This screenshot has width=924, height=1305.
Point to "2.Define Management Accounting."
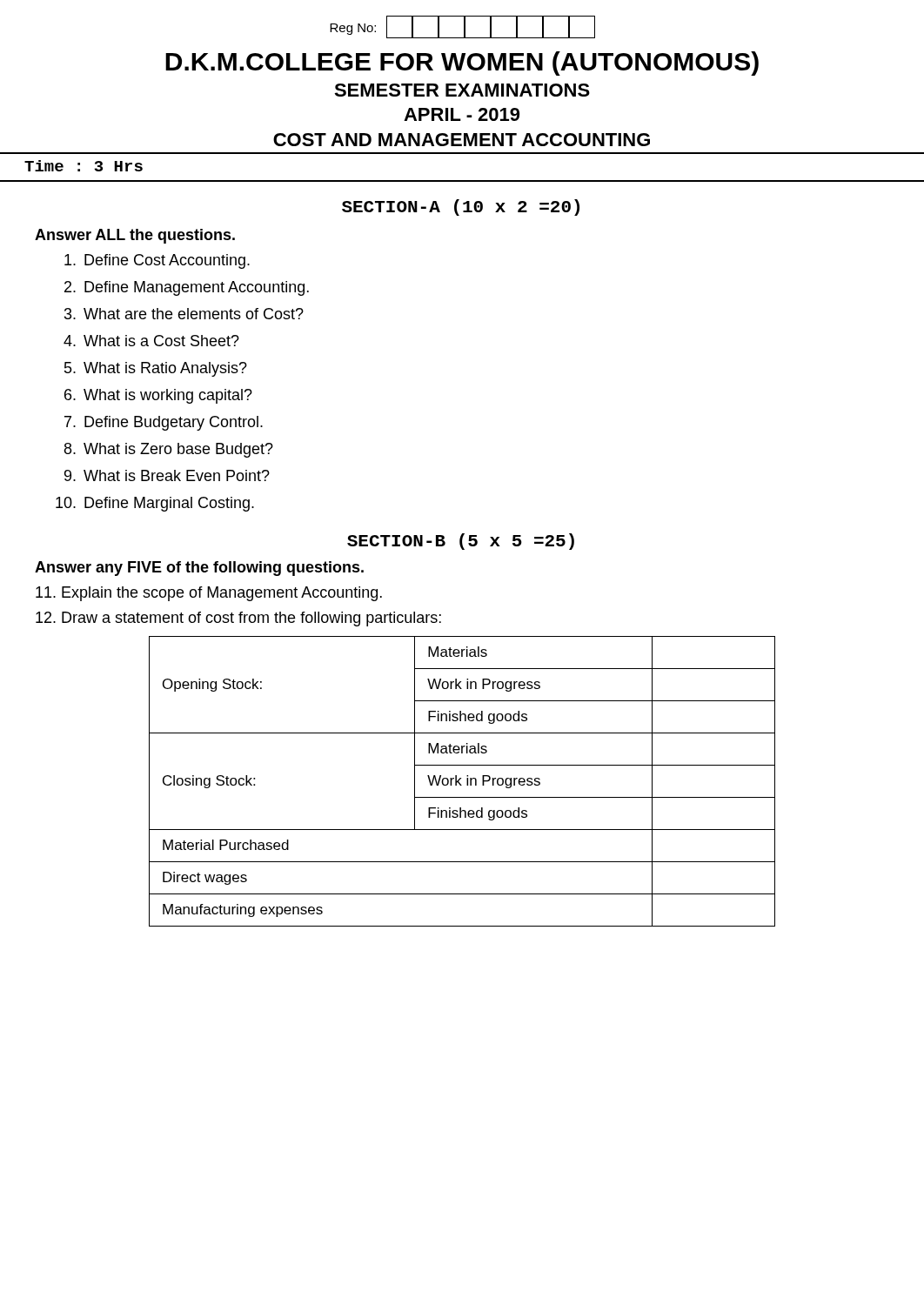coord(181,288)
